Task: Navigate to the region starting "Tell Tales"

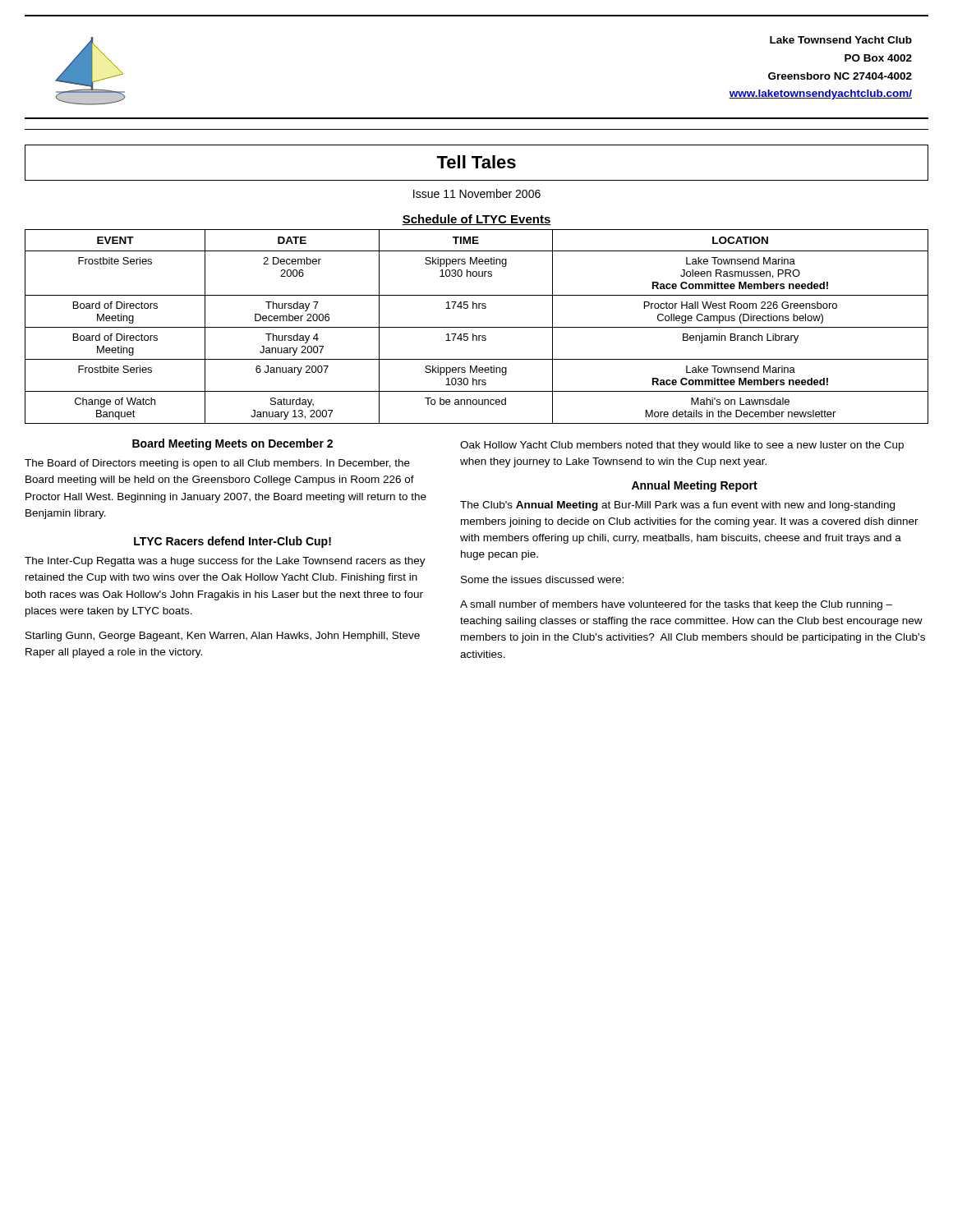Action: point(476,163)
